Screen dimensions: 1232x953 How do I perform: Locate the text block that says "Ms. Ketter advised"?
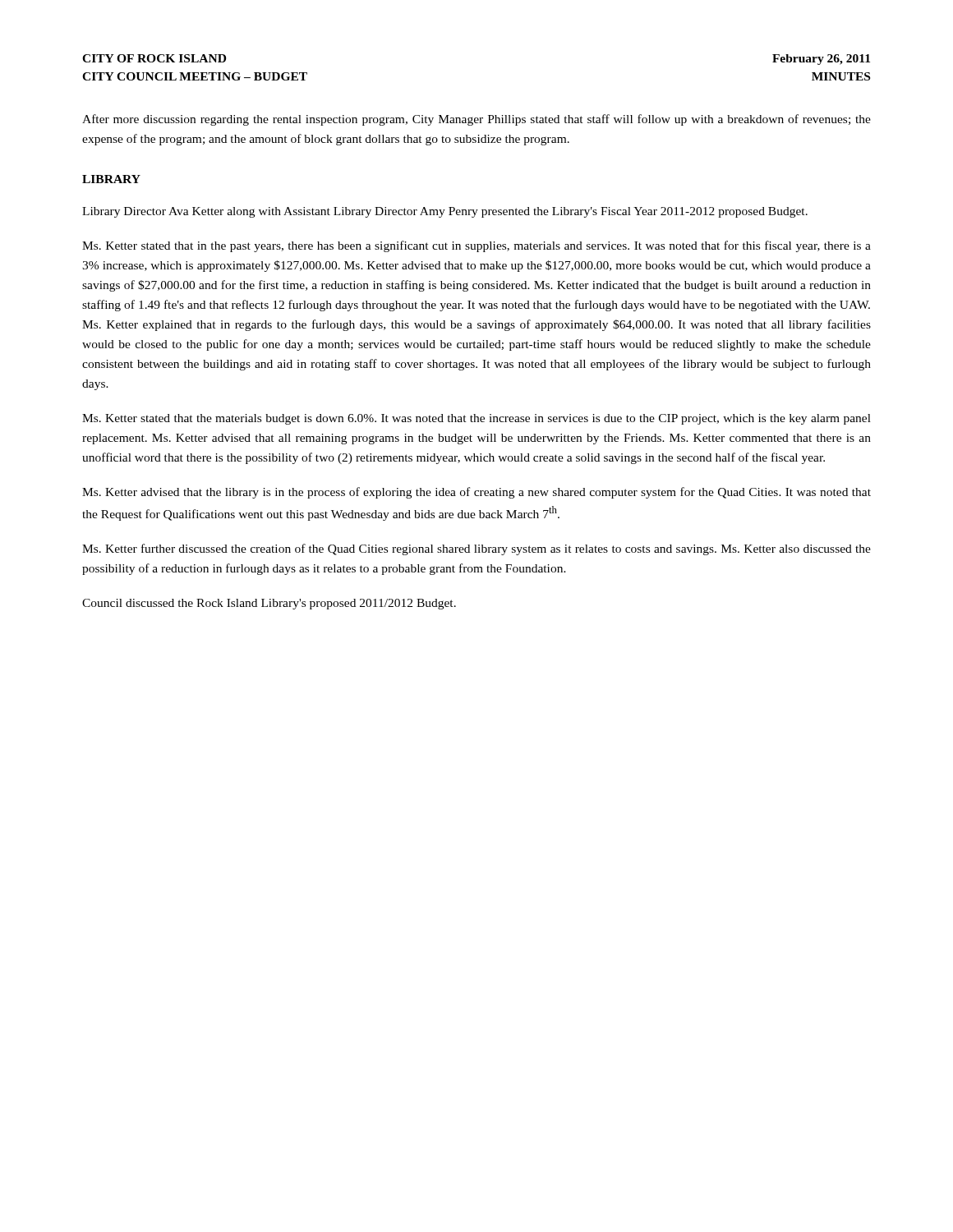(476, 503)
